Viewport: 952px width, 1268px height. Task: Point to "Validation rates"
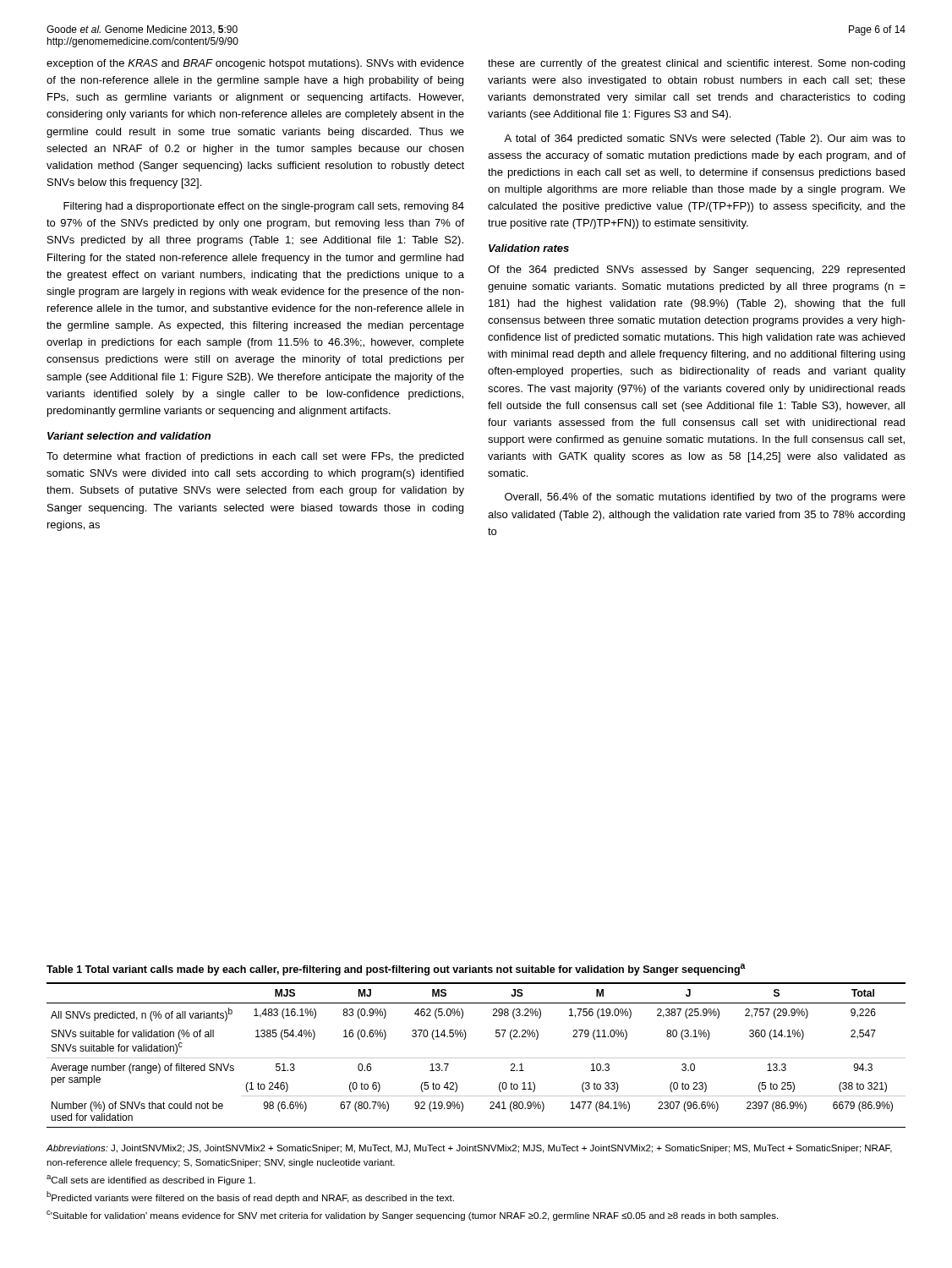tap(529, 248)
